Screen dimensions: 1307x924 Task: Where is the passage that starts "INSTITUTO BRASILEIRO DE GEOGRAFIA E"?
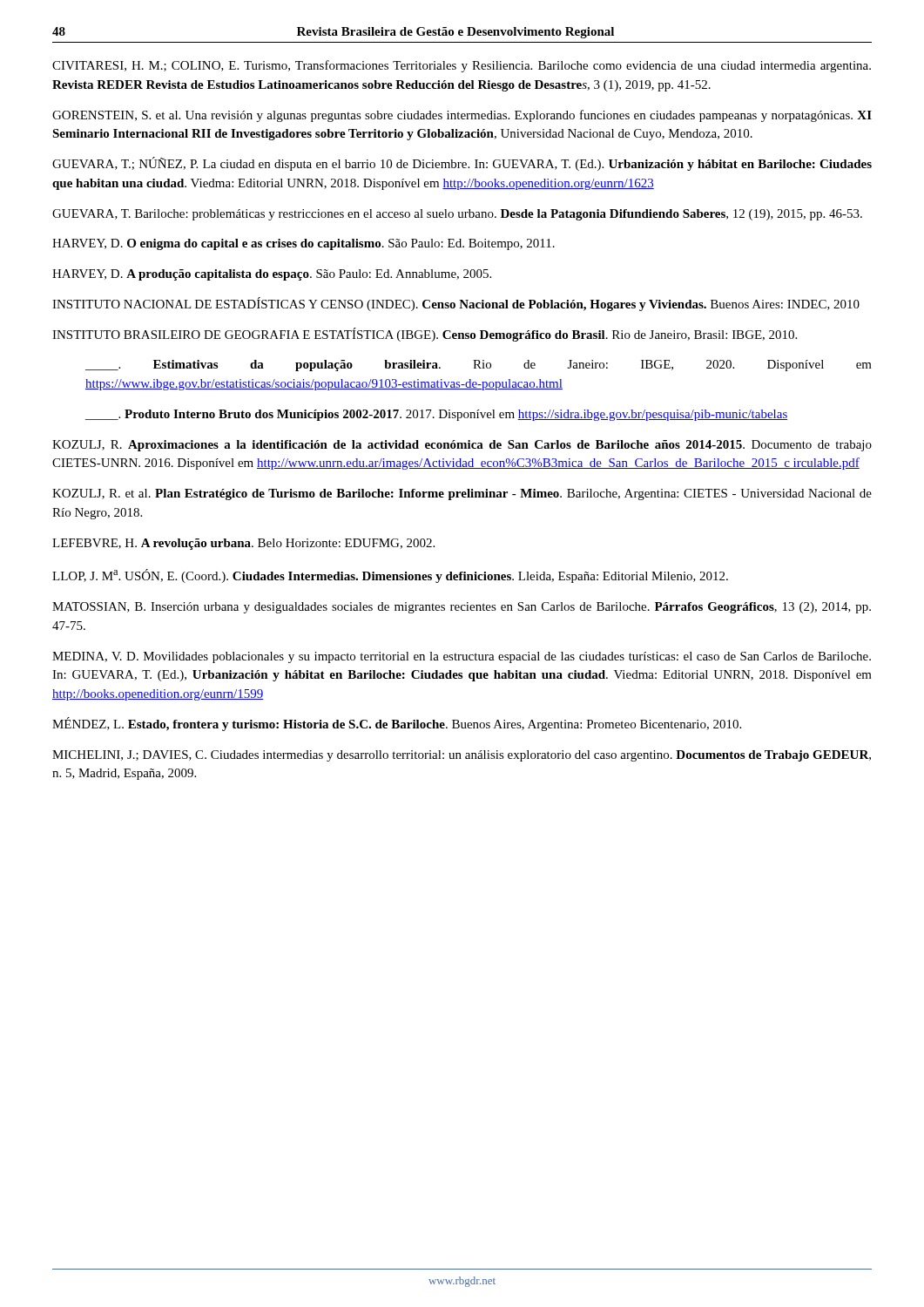pyautogui.click(x=425, y=334)
